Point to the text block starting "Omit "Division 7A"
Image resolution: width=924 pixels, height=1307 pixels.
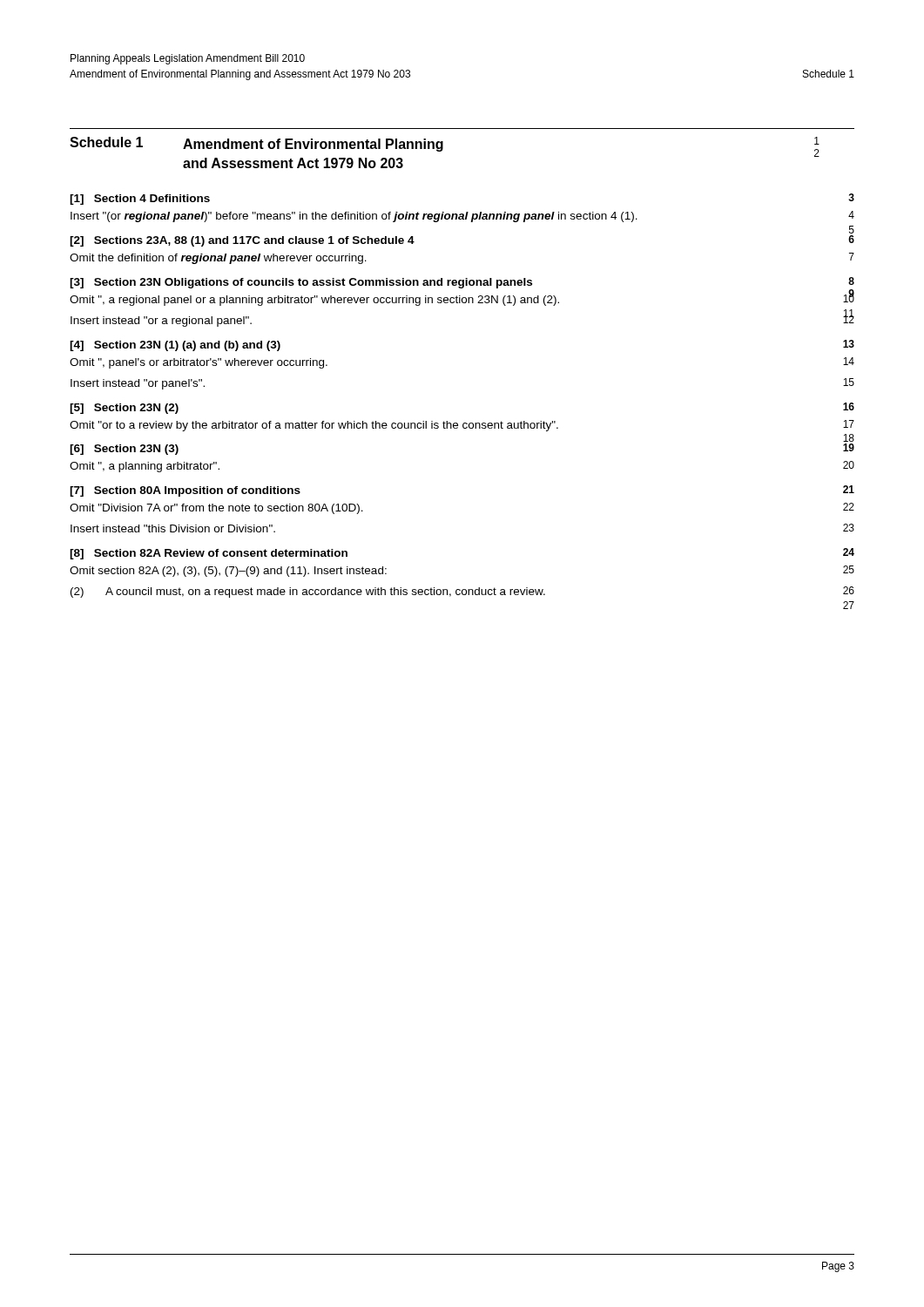(212, 508)
